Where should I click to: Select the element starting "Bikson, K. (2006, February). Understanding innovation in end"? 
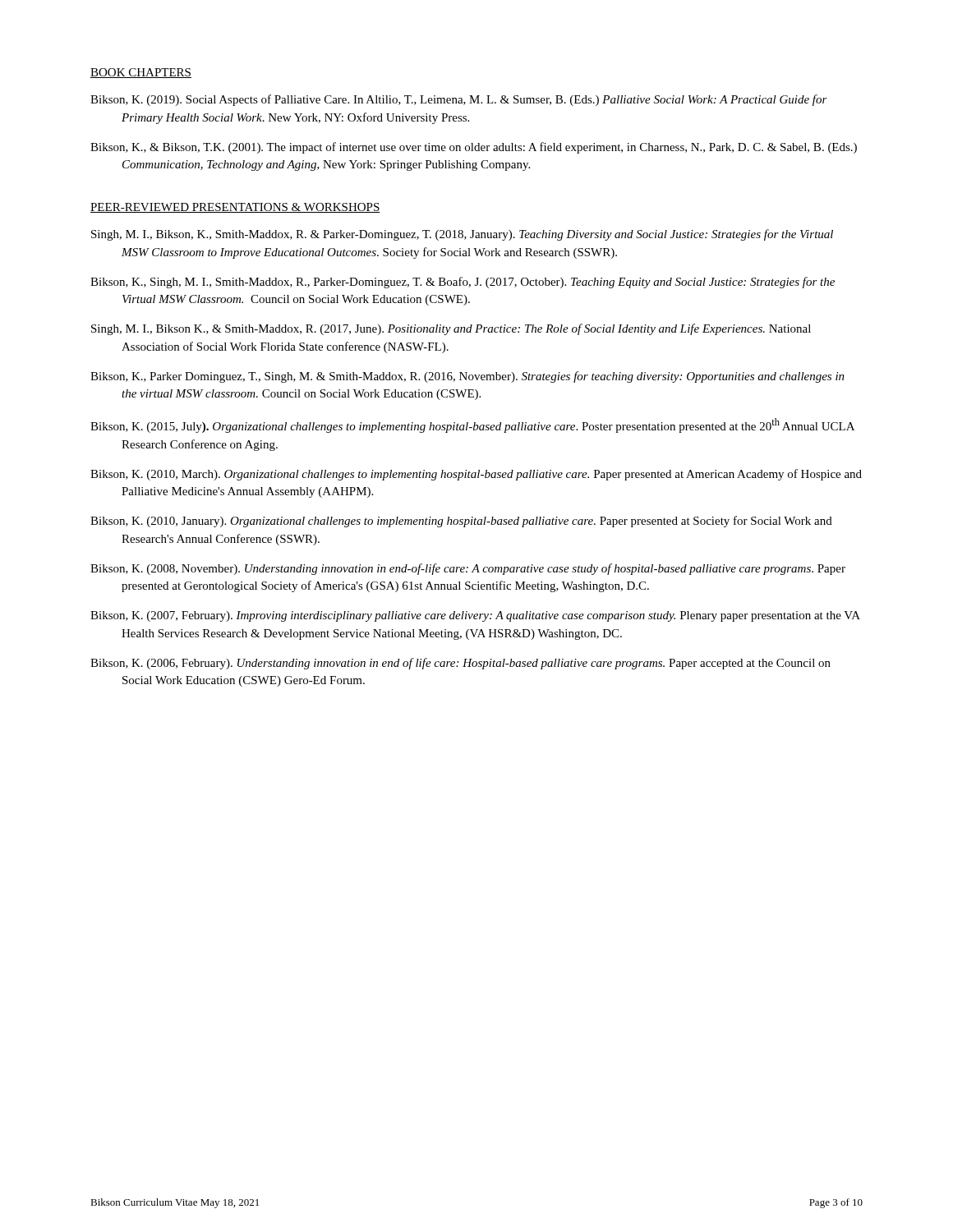(460, 671)
